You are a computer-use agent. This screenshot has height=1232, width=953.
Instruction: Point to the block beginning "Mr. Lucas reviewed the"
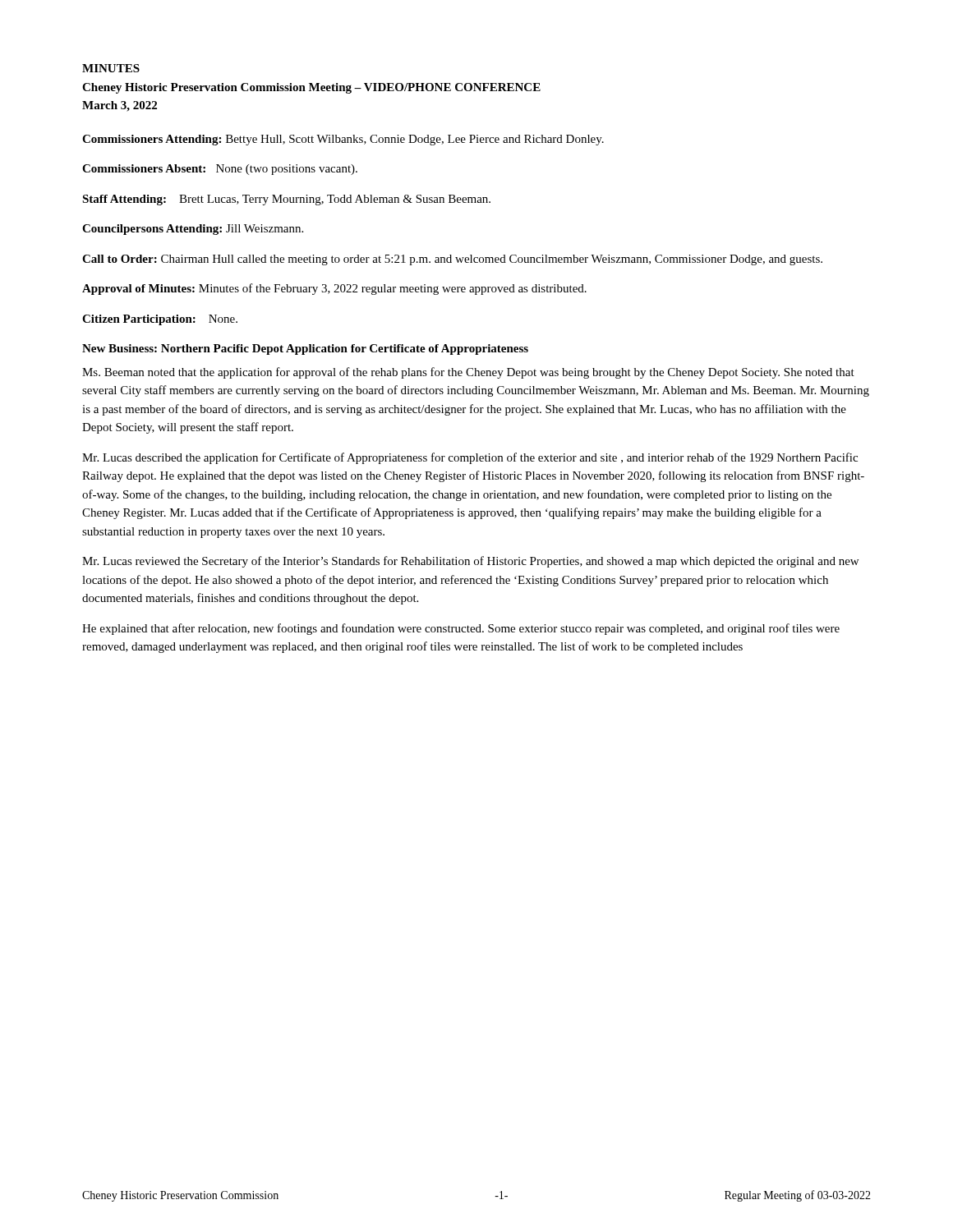tap(476, 580)
